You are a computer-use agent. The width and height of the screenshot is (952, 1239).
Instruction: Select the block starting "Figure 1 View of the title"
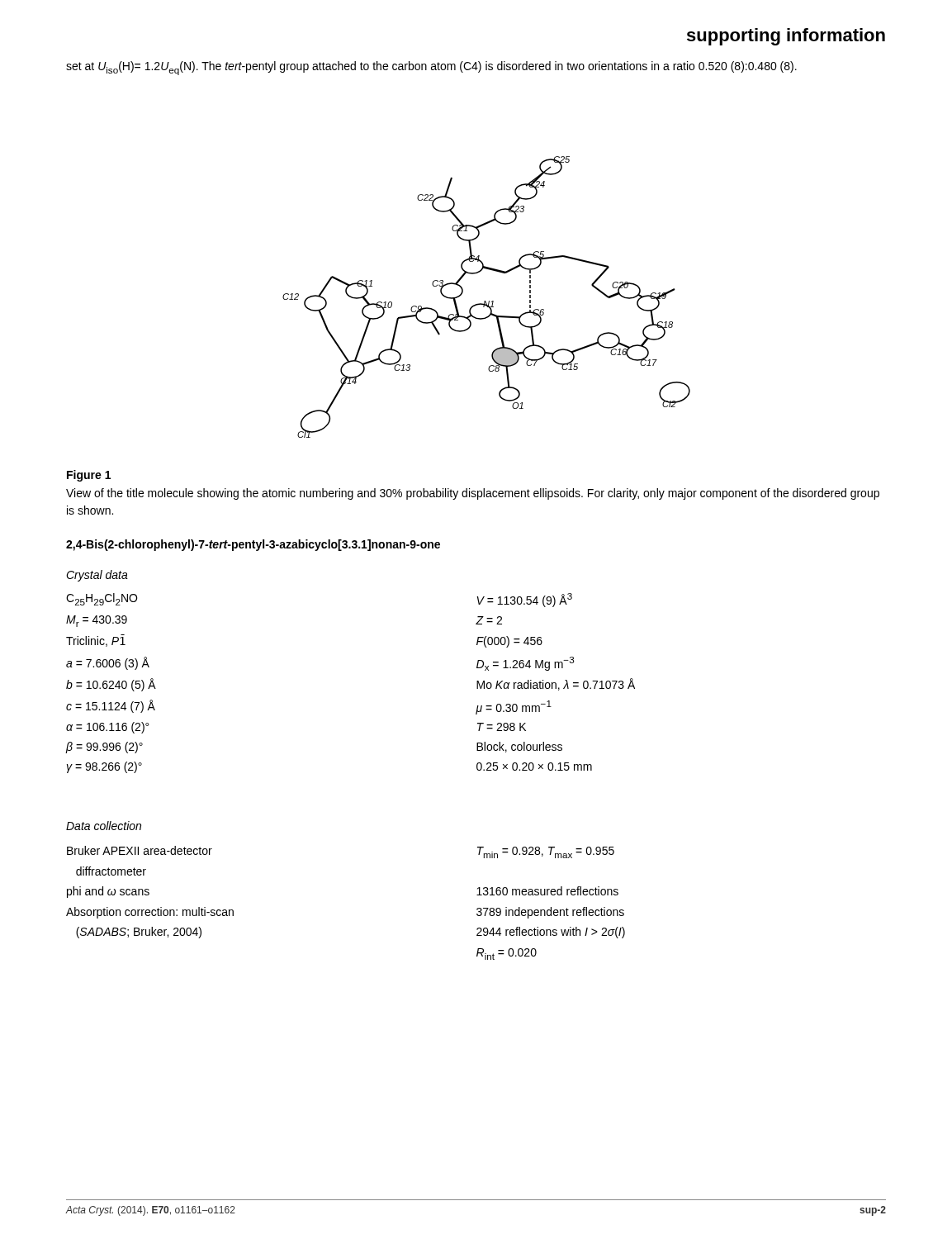tap(473, 493)
